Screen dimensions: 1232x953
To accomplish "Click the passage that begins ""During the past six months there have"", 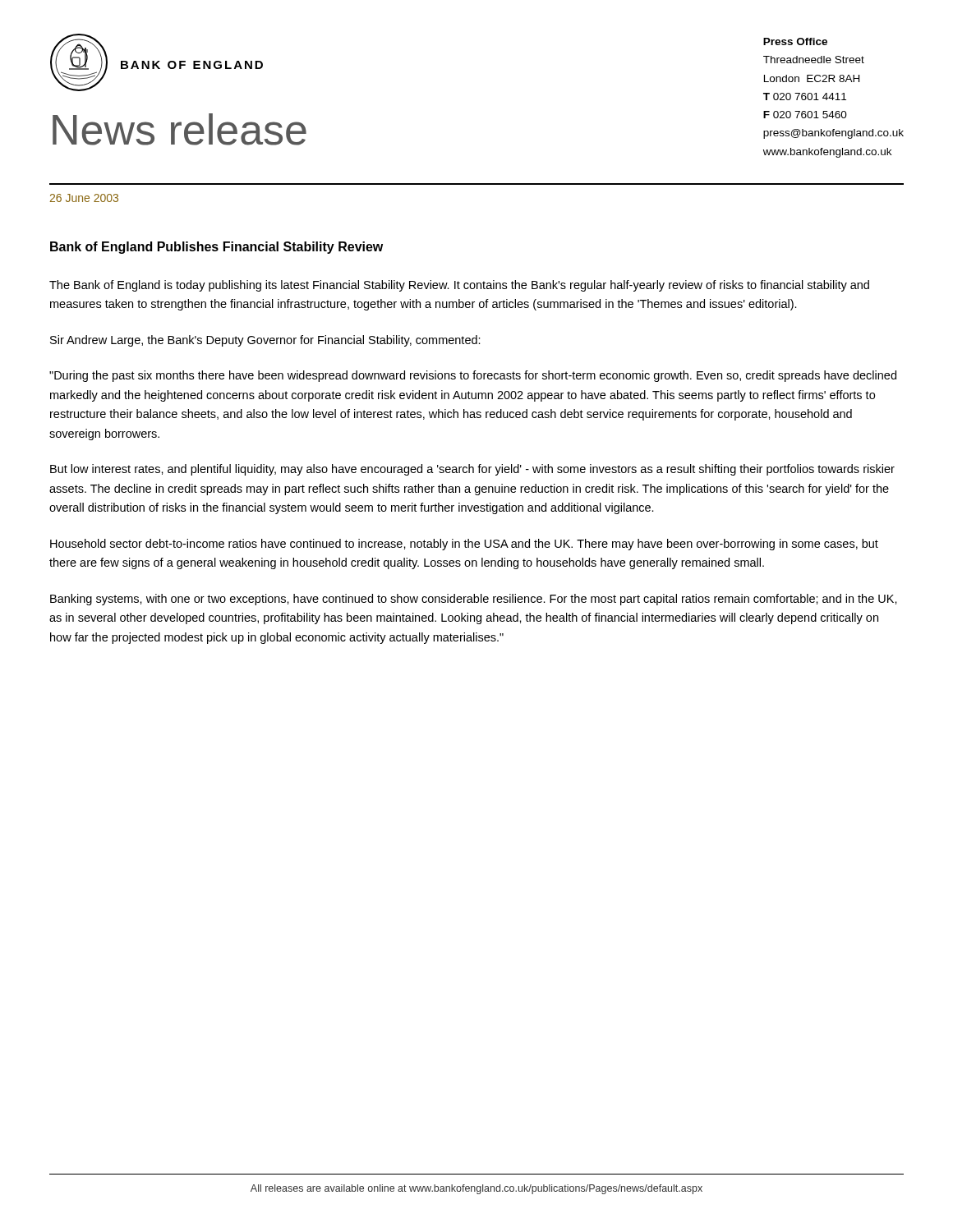I will coord(476,405).
